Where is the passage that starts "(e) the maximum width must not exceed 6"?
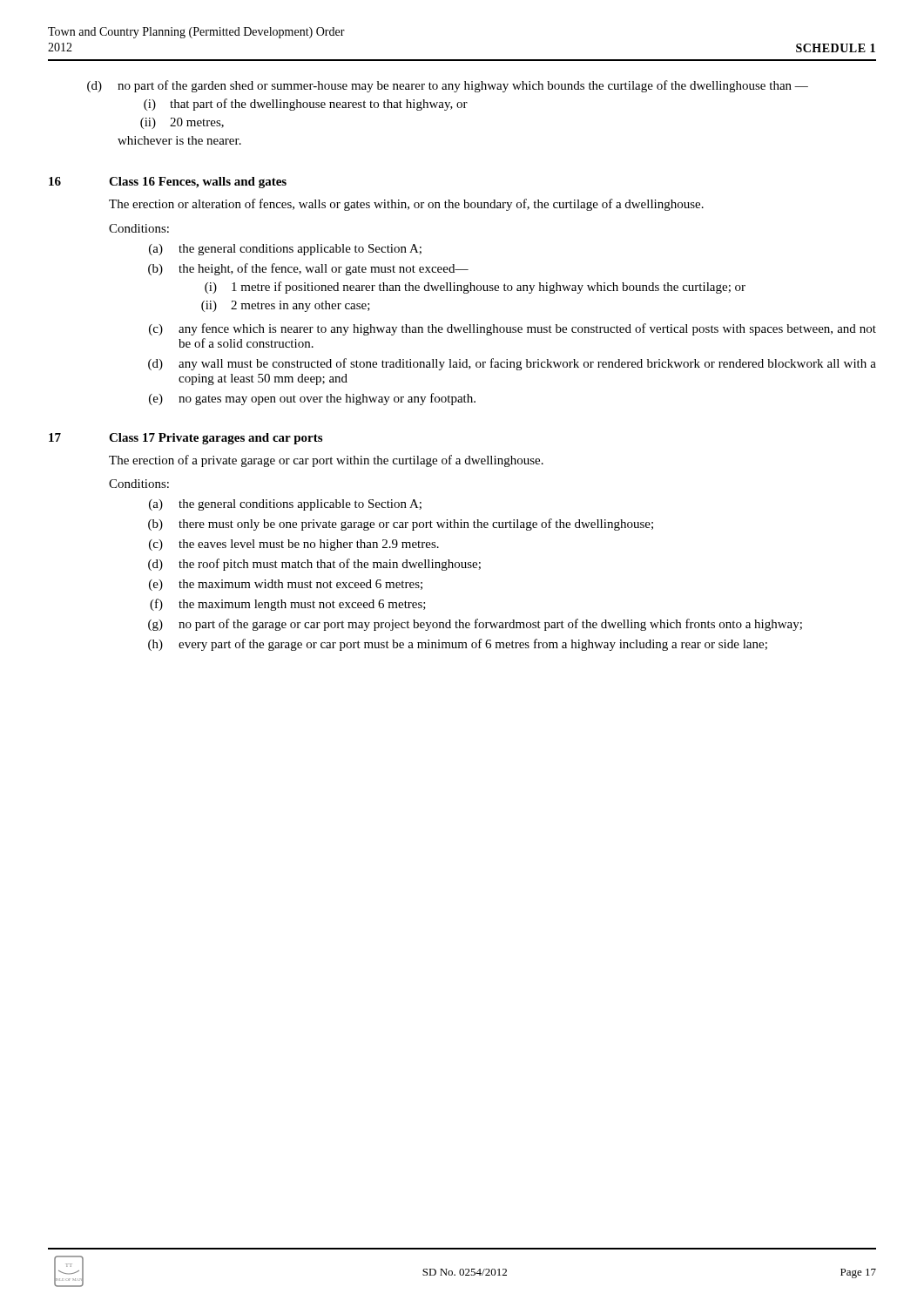 click(x=286, y=585)
